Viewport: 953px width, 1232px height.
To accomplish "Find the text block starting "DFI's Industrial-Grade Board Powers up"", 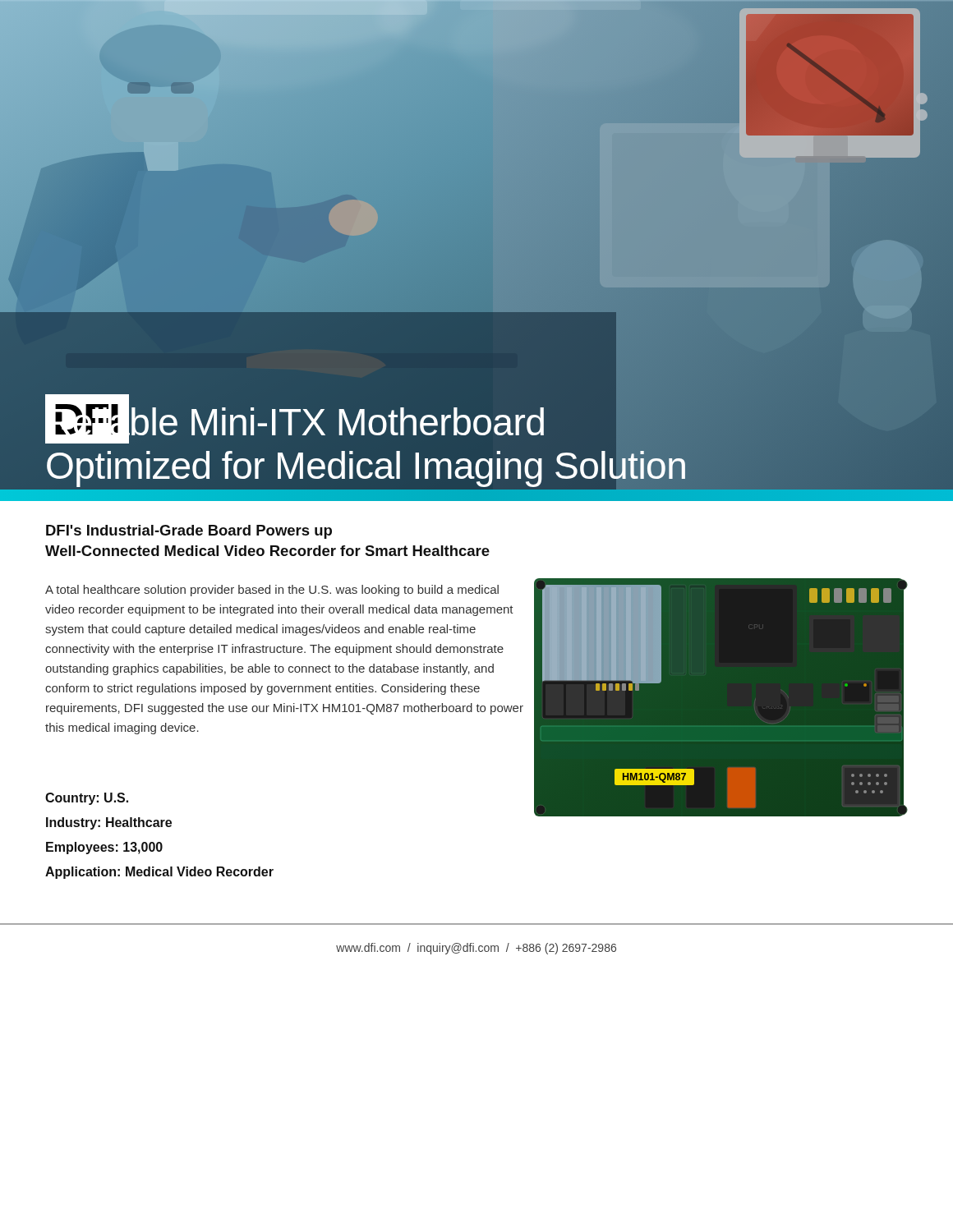I will (x=324, y=541).
